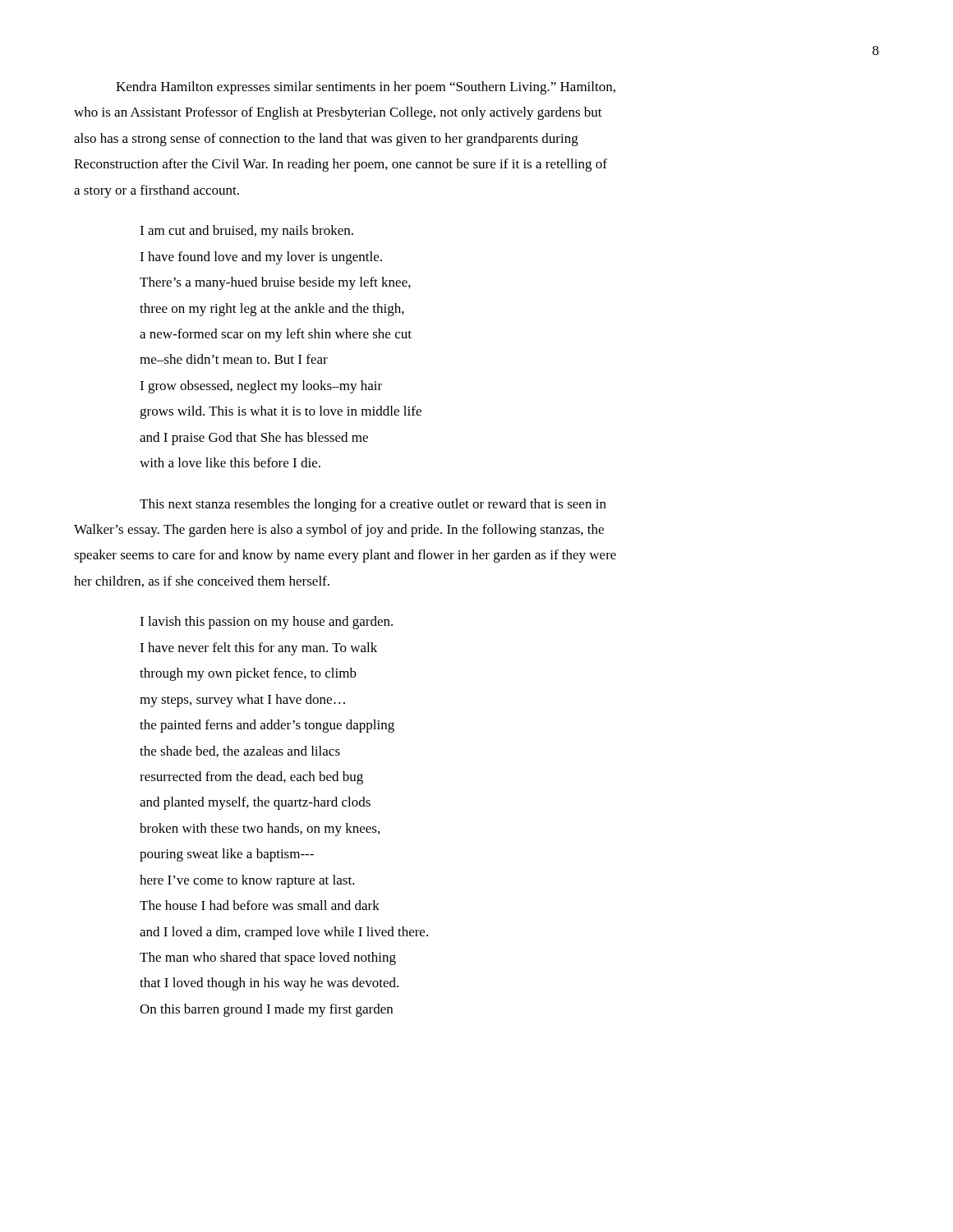Find the block starting "a story or a firsthand account."
The width and height of the screenshot is (953, 1232).
tap(157, 190)
